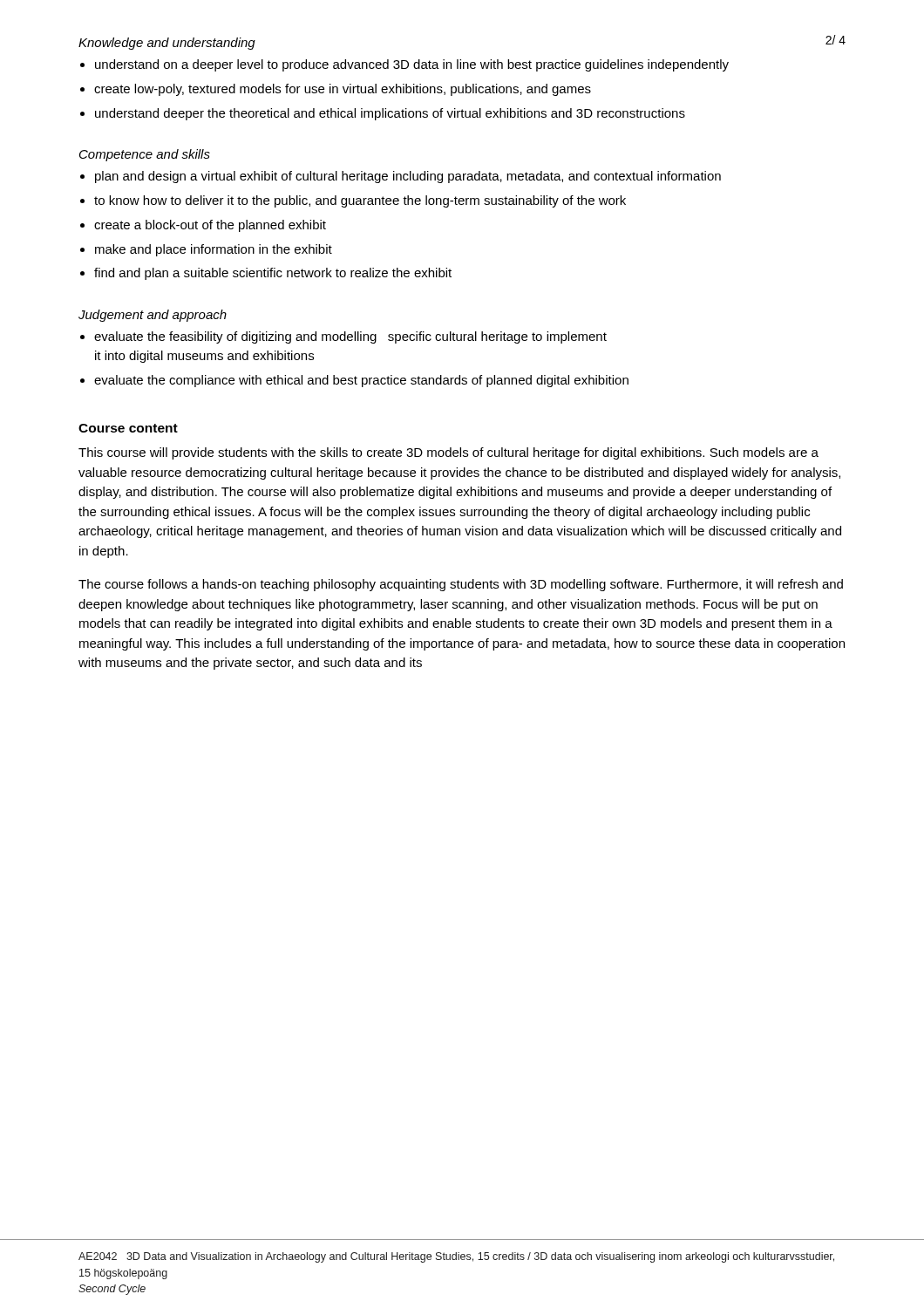The height and width of the screenshot is (1308, 924).
Task: Click on the region starting "This course will provide students with"
Action: tap(460, 501)
